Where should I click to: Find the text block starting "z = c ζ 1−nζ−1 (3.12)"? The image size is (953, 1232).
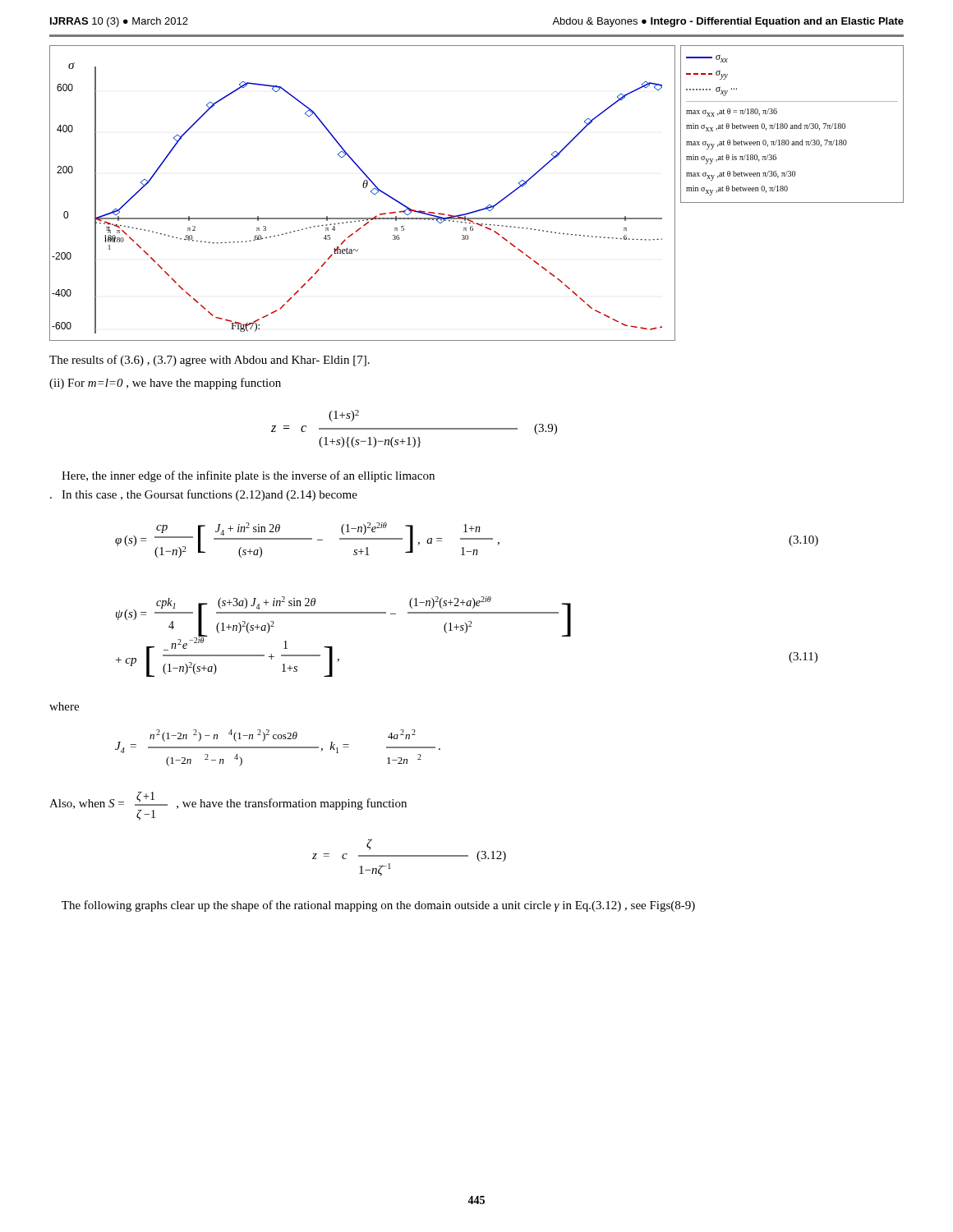(x=476, y=856)
